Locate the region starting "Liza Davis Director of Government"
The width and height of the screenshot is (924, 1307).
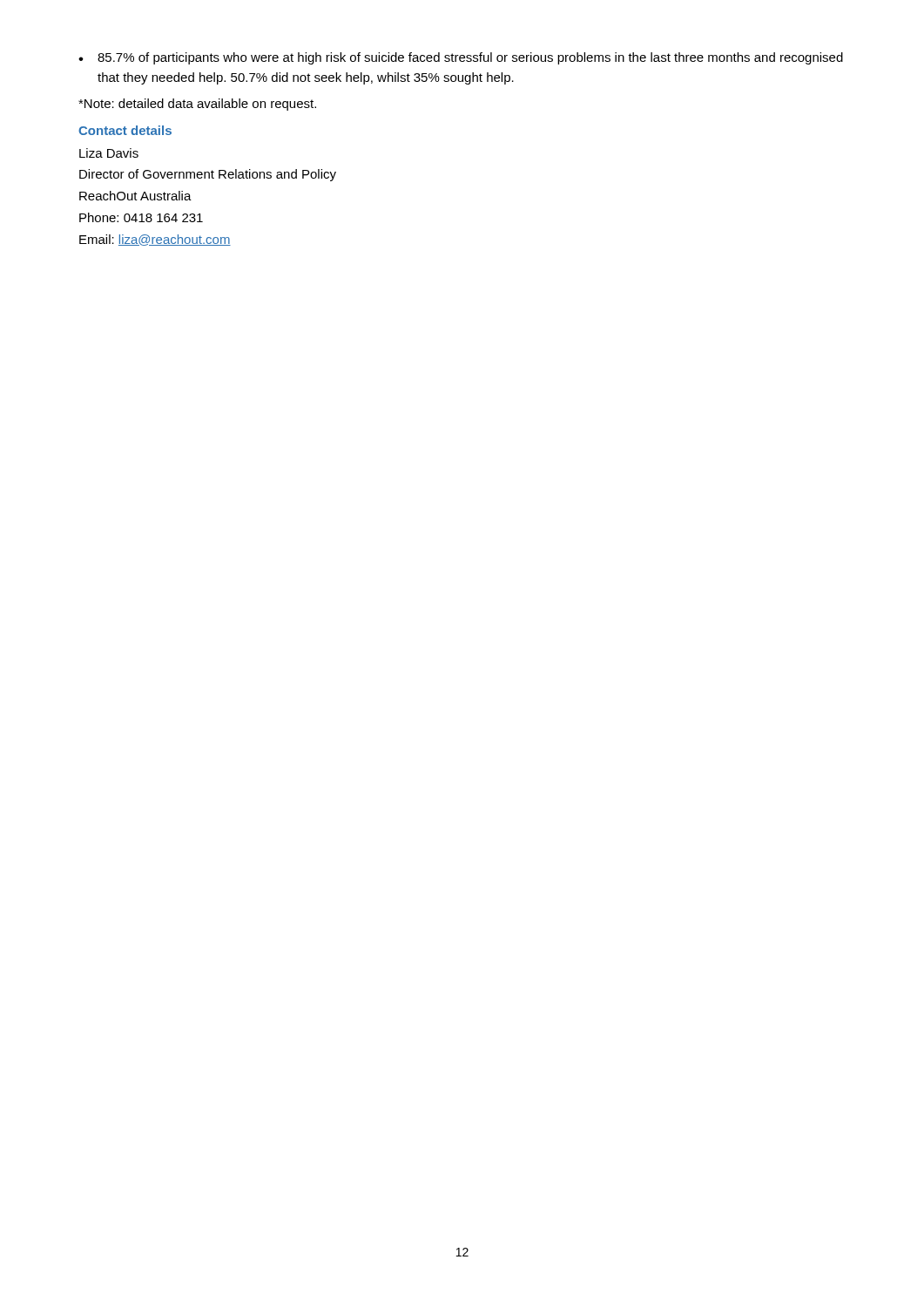pos(109,153)
